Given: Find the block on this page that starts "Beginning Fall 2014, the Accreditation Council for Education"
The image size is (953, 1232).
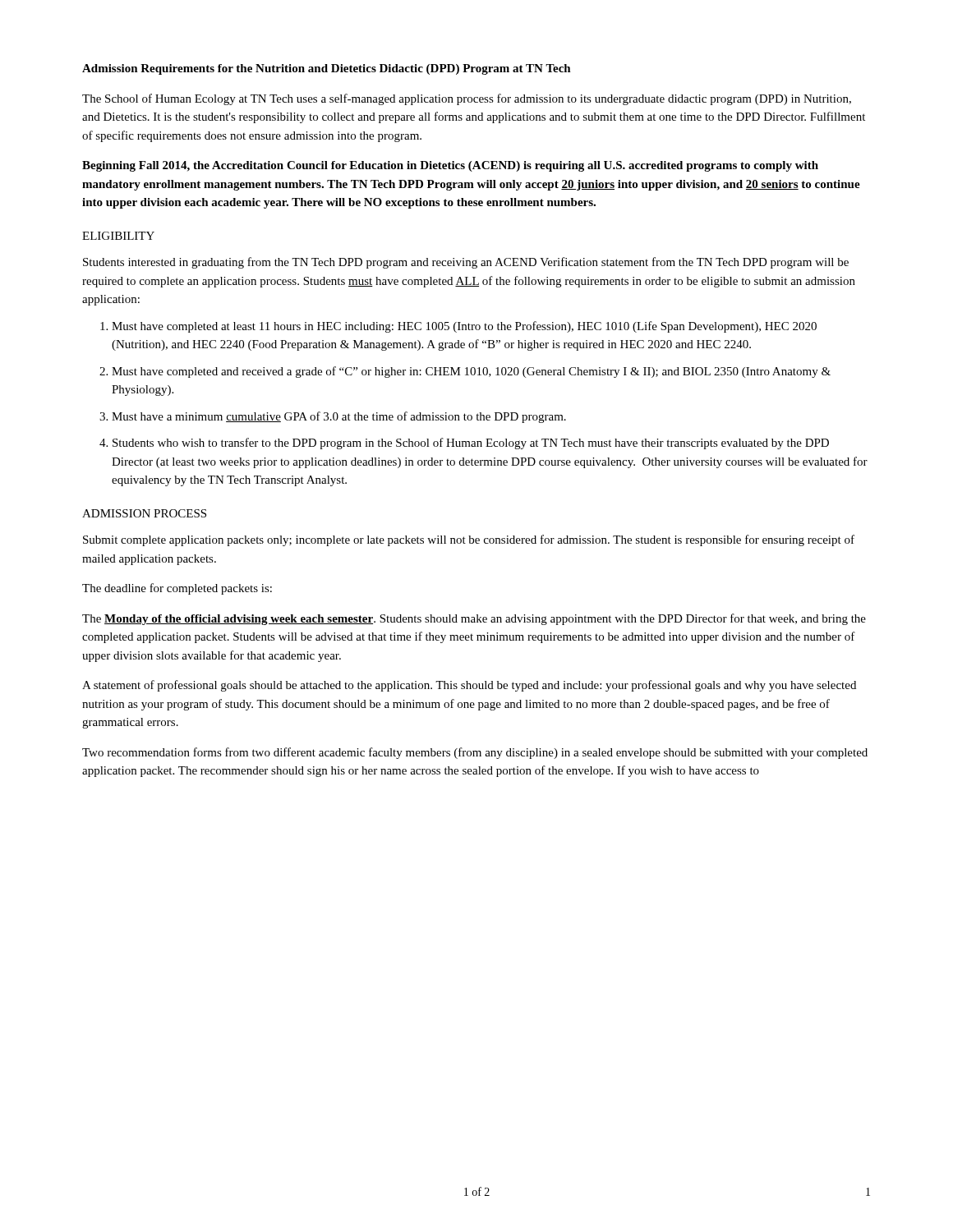Looking at the screenshot, I should 471,184.
